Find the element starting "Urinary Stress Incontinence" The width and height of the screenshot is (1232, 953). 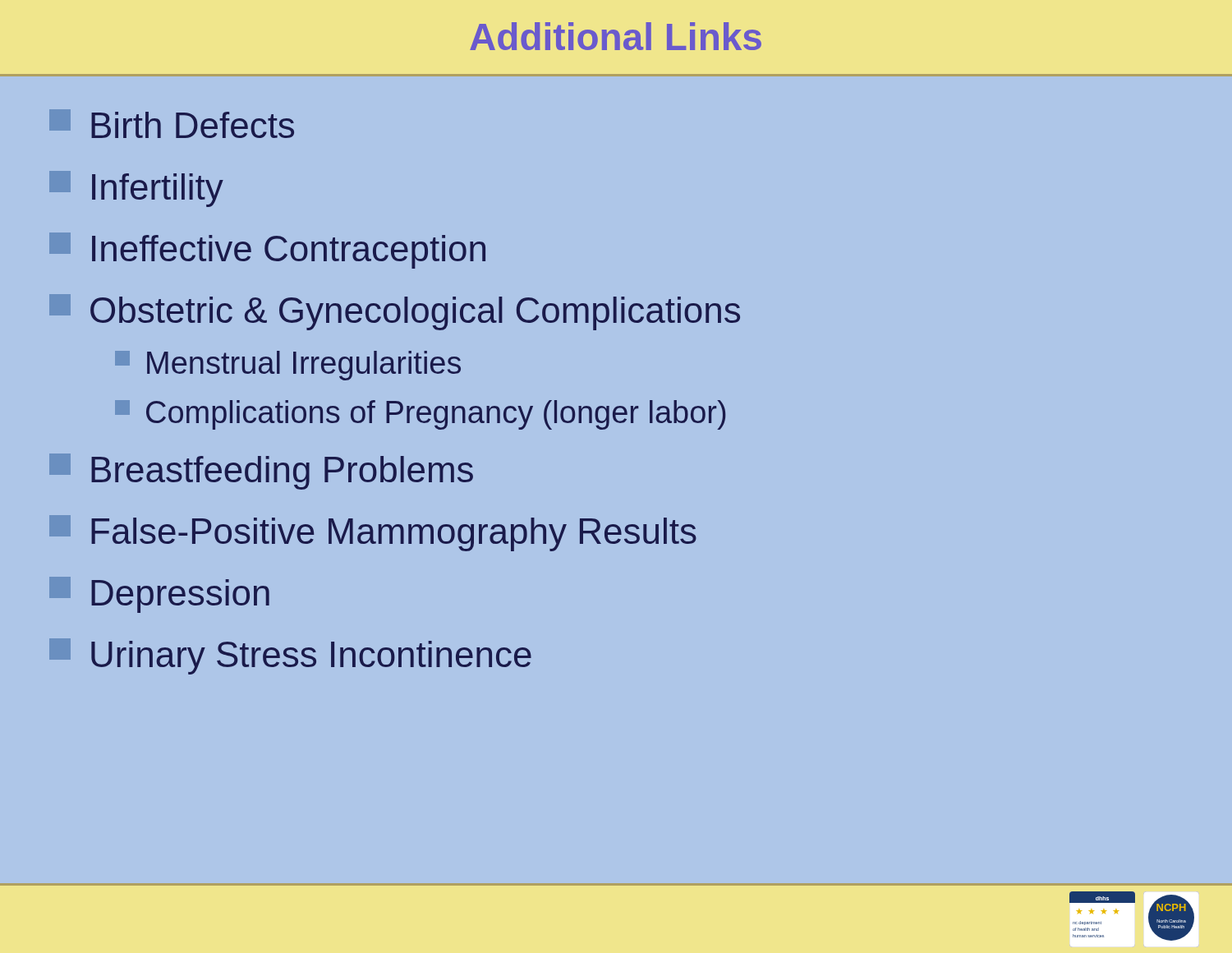(291, 654)
